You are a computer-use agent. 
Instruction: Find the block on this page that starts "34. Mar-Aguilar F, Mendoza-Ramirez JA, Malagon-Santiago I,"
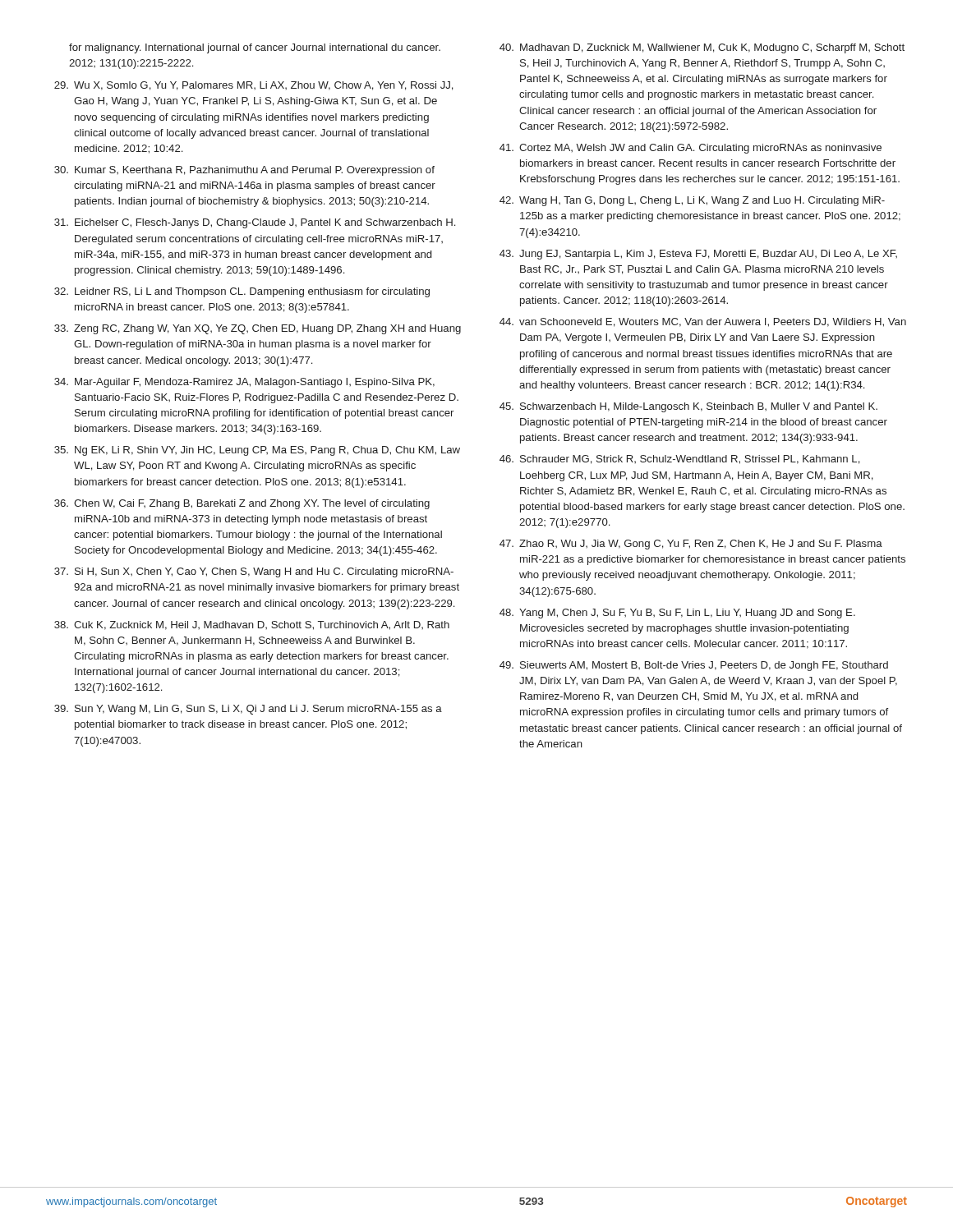tap(254, 405)
